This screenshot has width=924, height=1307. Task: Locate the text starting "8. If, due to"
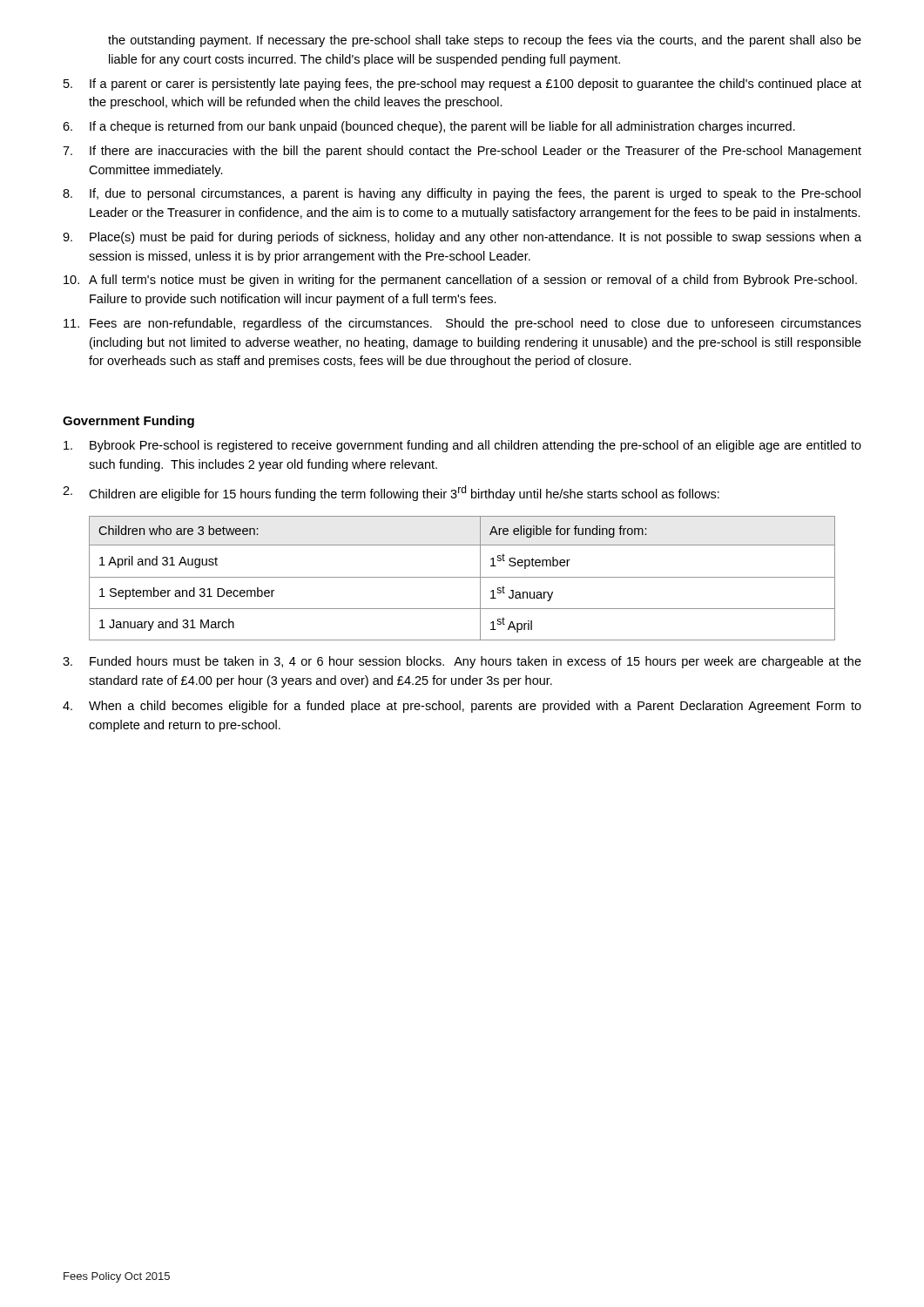(x=462, y=204)
